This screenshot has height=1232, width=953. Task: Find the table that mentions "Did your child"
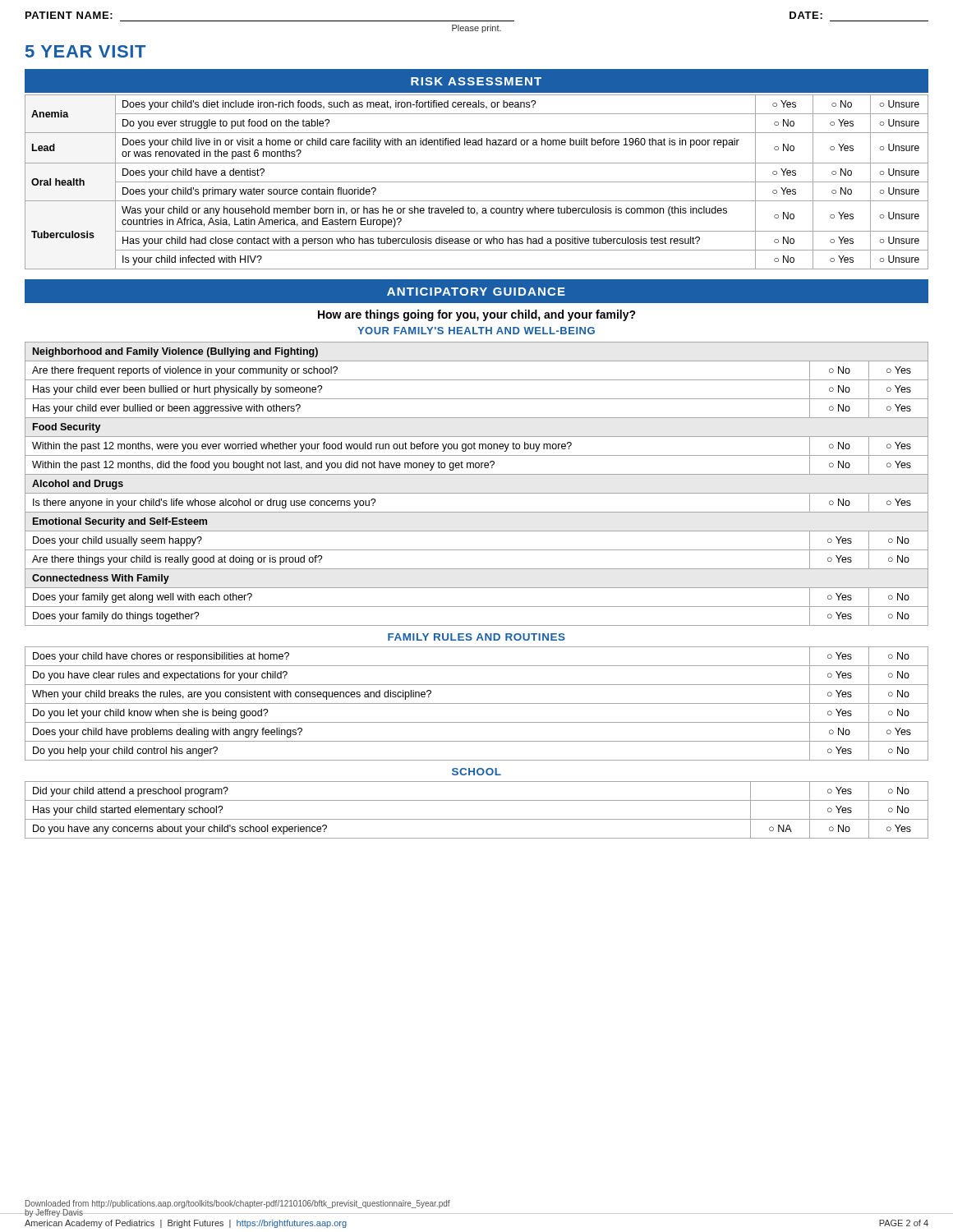click(x=476, y=810)
